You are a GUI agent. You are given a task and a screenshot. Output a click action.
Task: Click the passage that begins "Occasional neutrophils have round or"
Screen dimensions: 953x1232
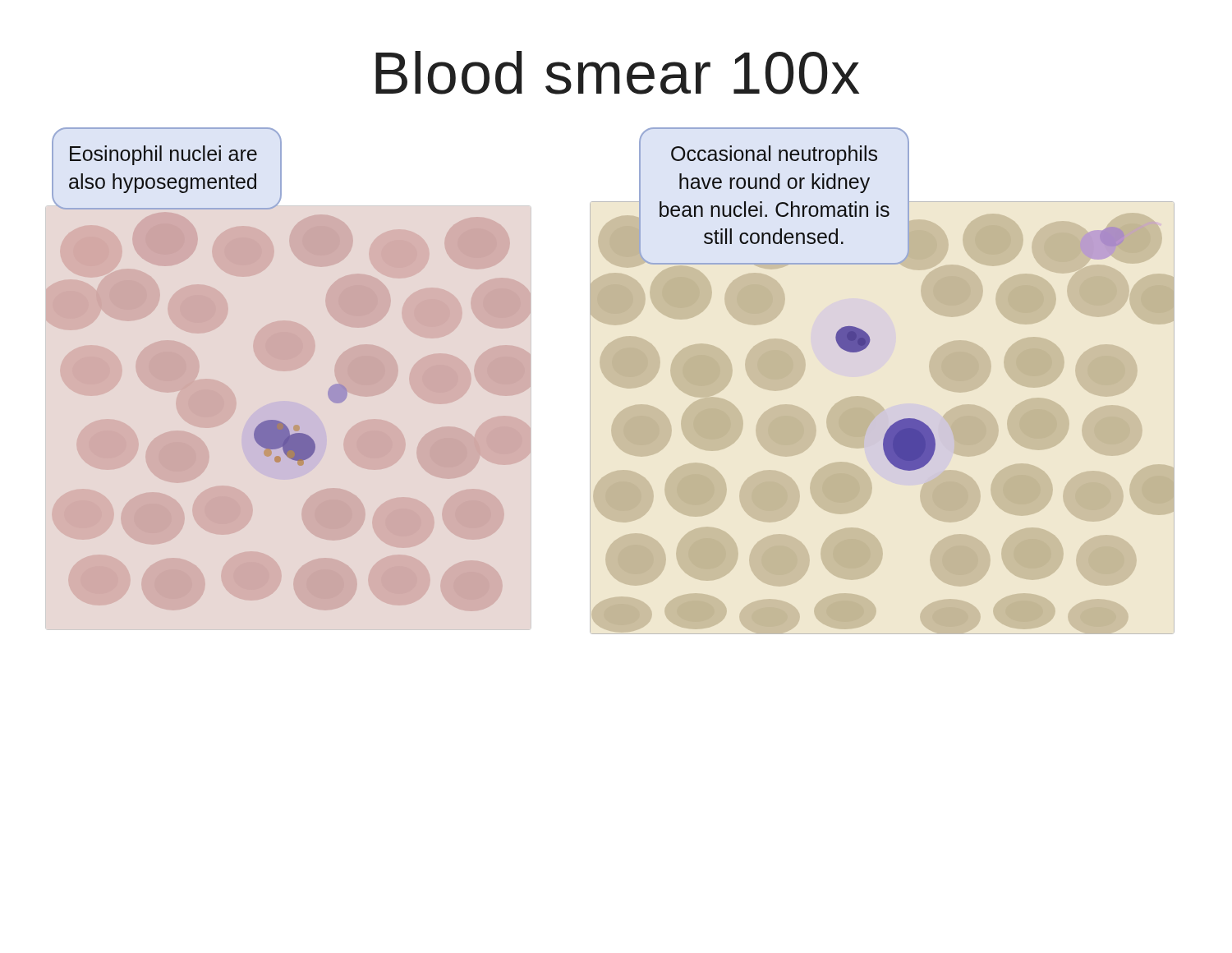click(x=774, y=195)
